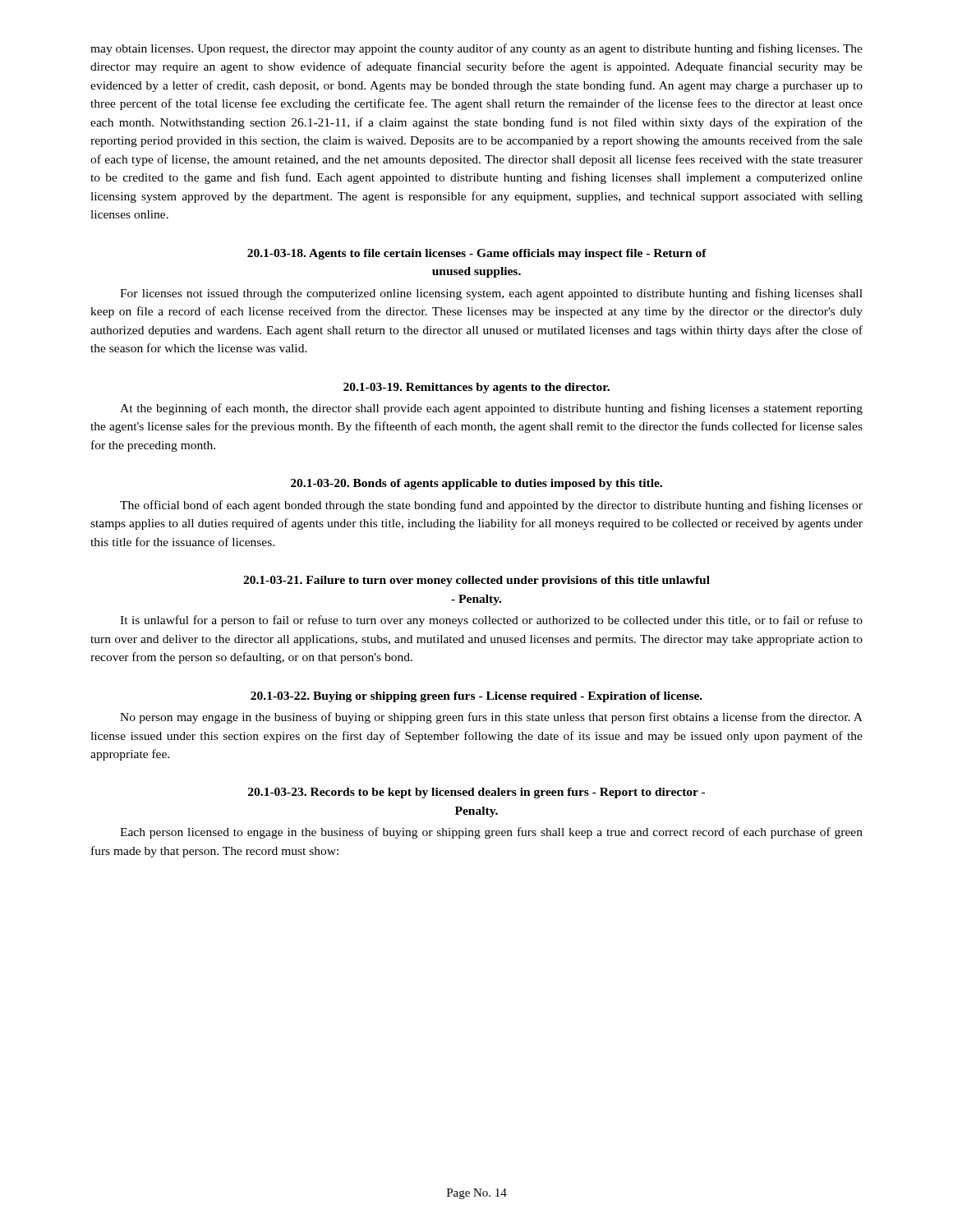Find the block starting "For licenses not issued through the computerized online"
The width and height of the screenshot is (953, 1232).
pyautogui.click(x=476, y=320)
